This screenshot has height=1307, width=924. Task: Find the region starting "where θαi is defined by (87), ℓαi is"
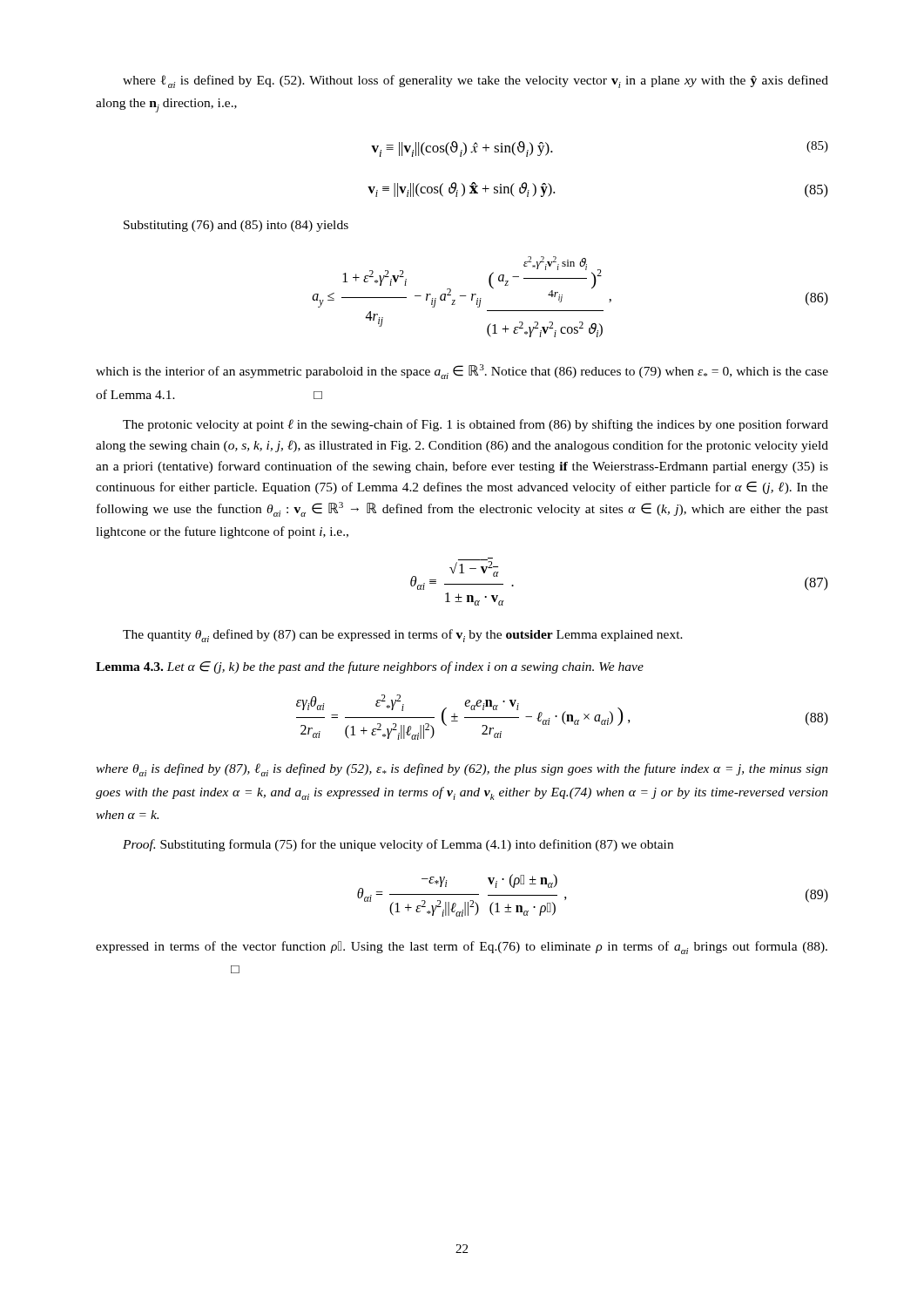[462, 791]
